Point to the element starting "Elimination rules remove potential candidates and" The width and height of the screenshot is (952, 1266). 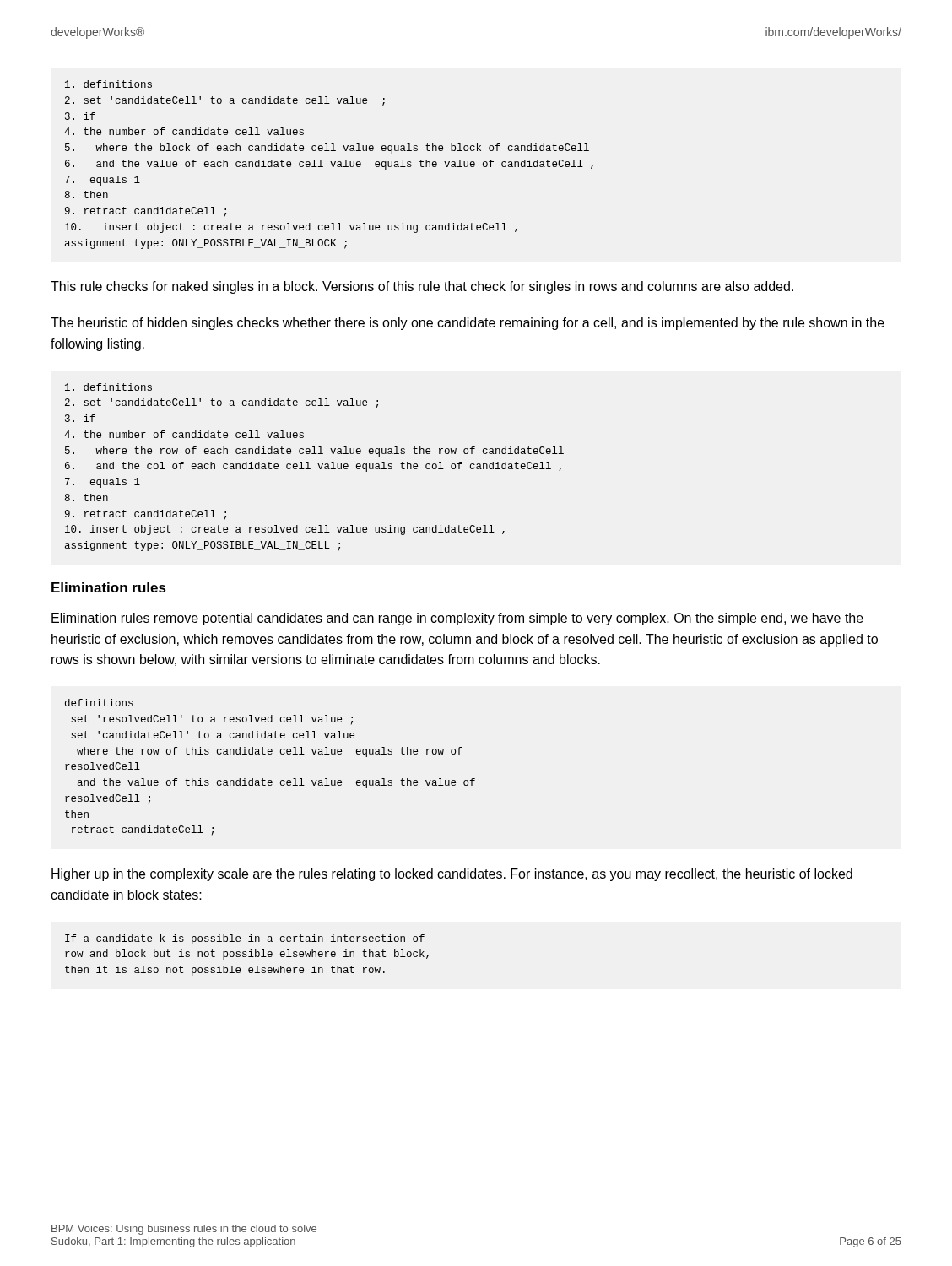coord(464,639)
